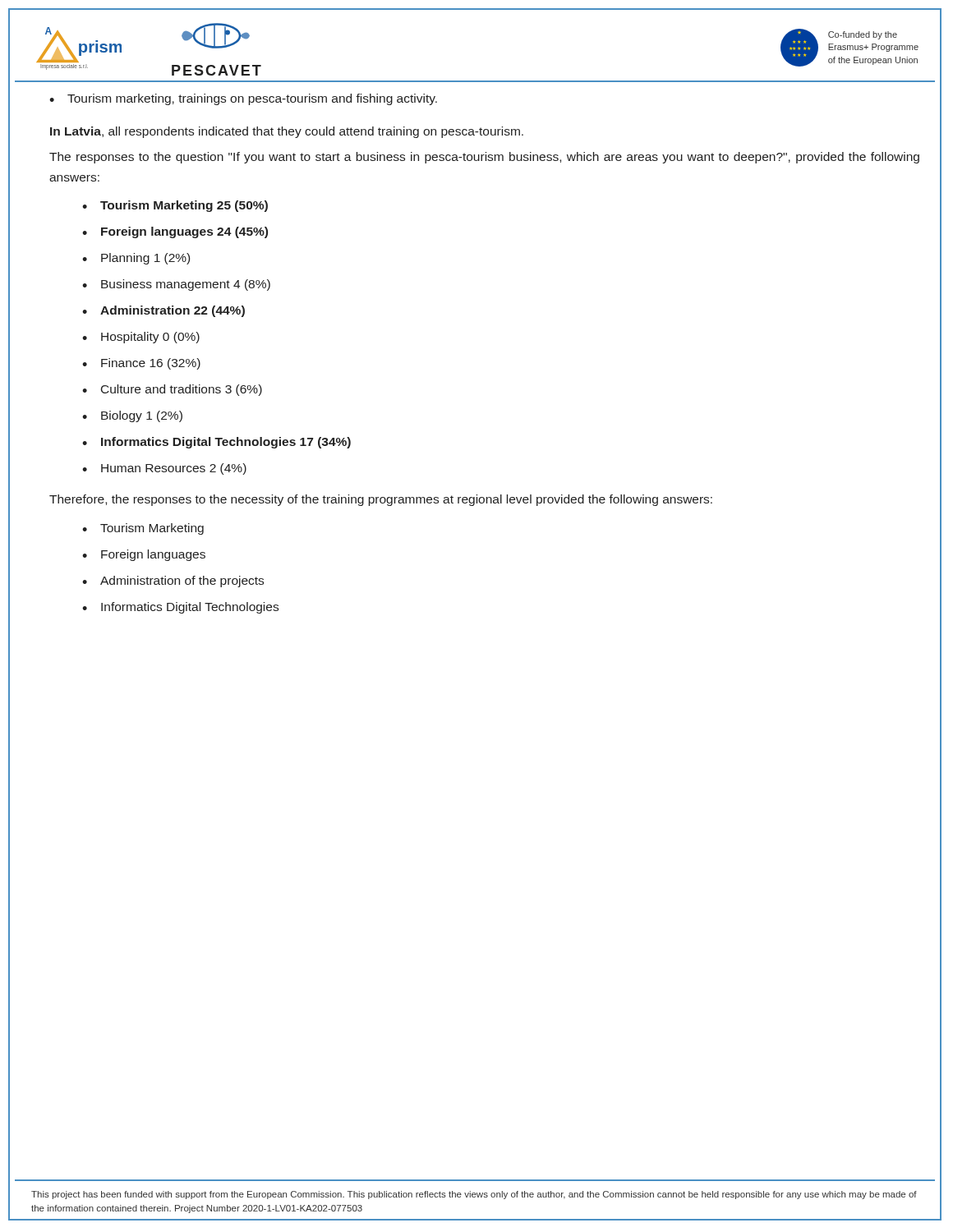Find the text block starting "• Planning 1"
953x1232 pixels.
137,260
